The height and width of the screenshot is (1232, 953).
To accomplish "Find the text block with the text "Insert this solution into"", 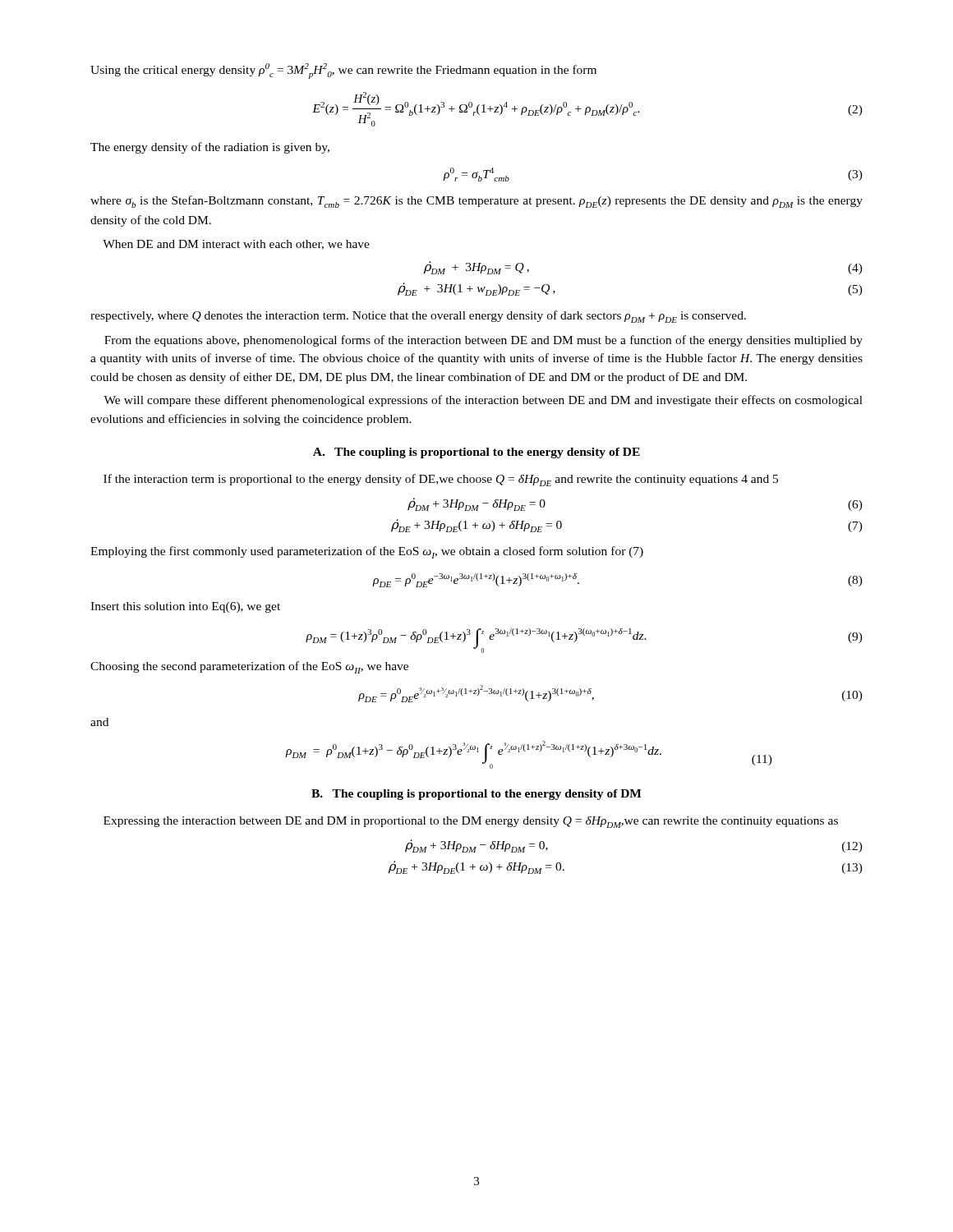I will (x=185, y=606).
